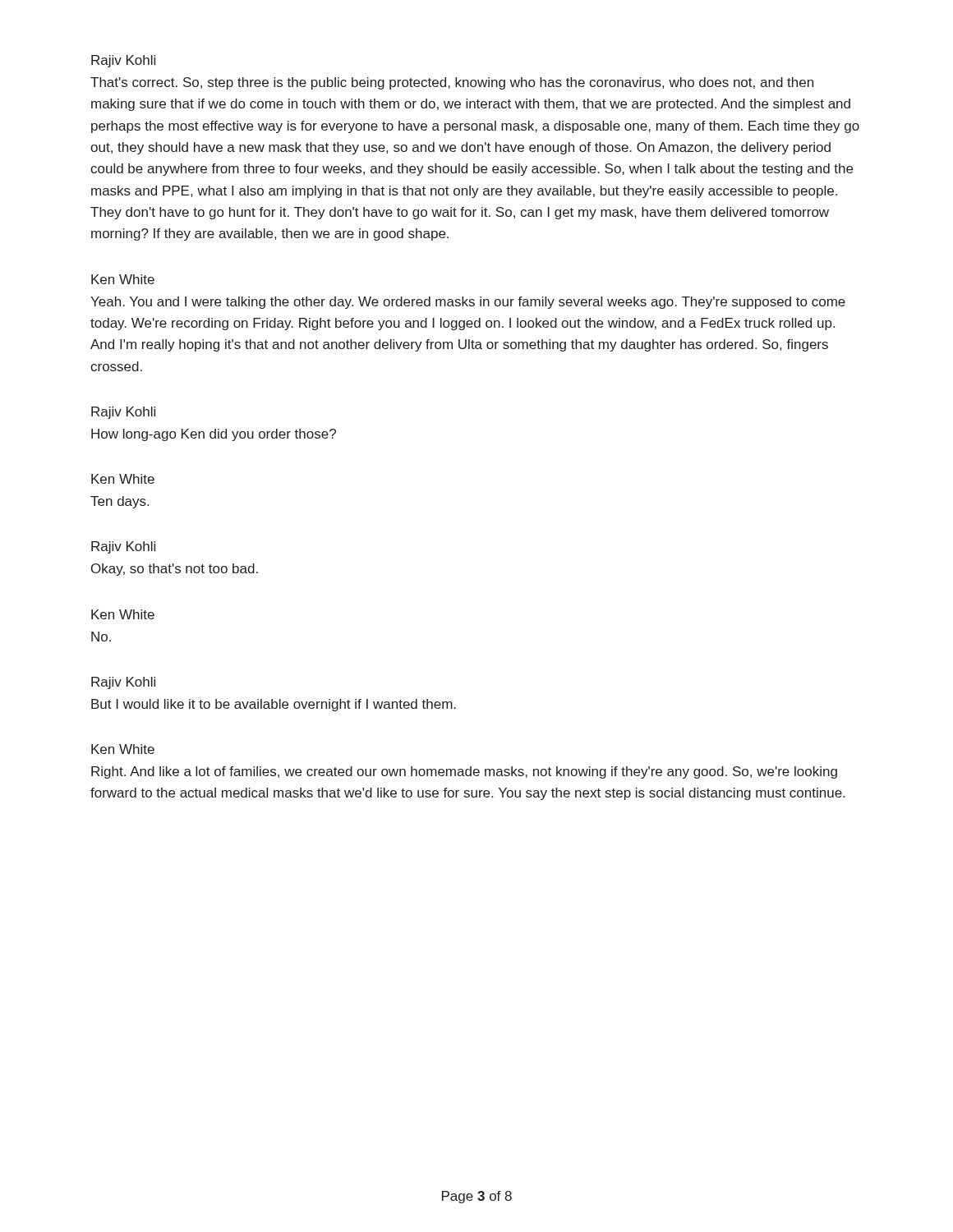This screenshot has height=1232, width=953.
Task: Select the text block that says "How long-ago Ken did you order"
Action: point(214,435)
